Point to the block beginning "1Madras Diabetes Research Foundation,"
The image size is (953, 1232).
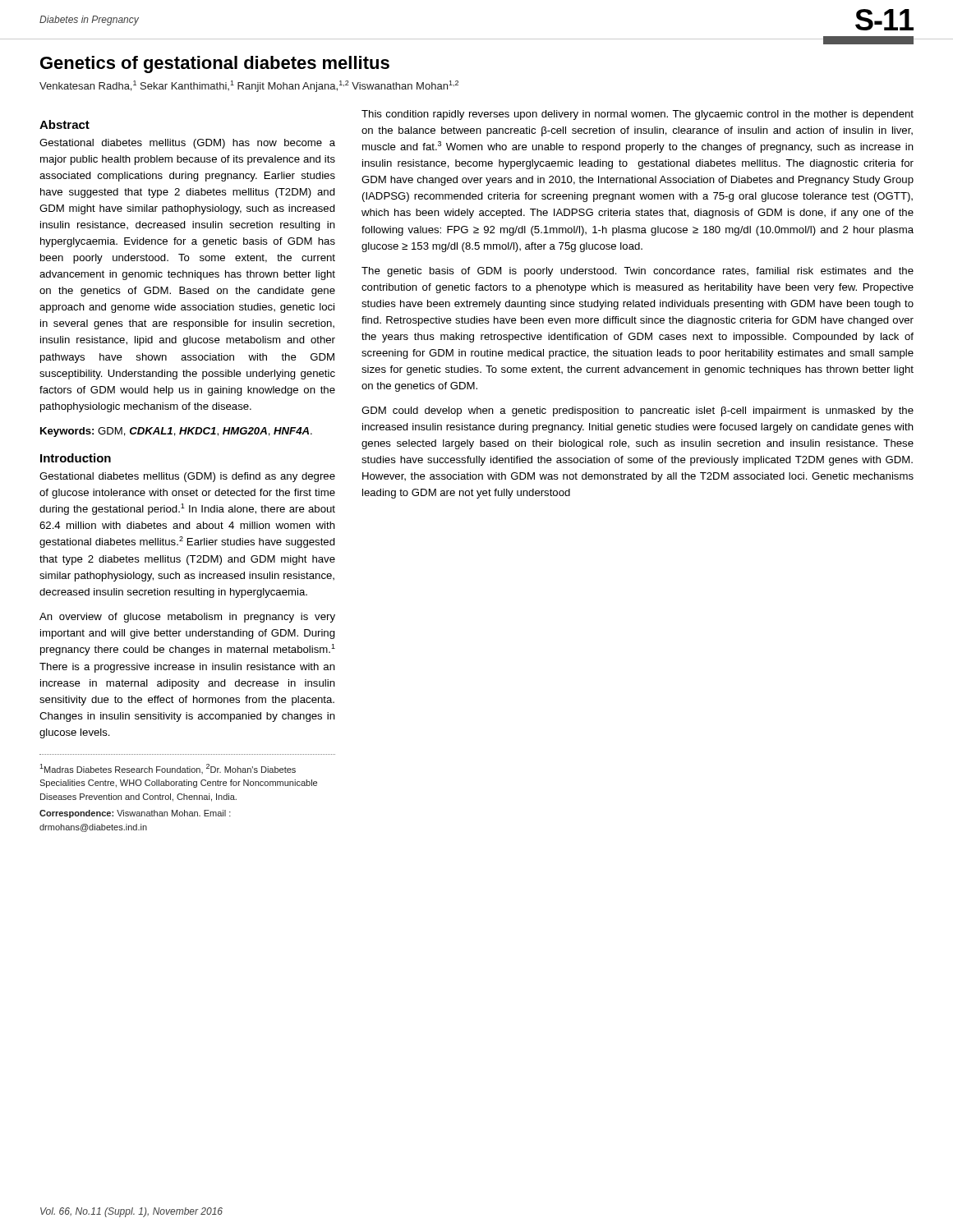(x=179, y=782)
